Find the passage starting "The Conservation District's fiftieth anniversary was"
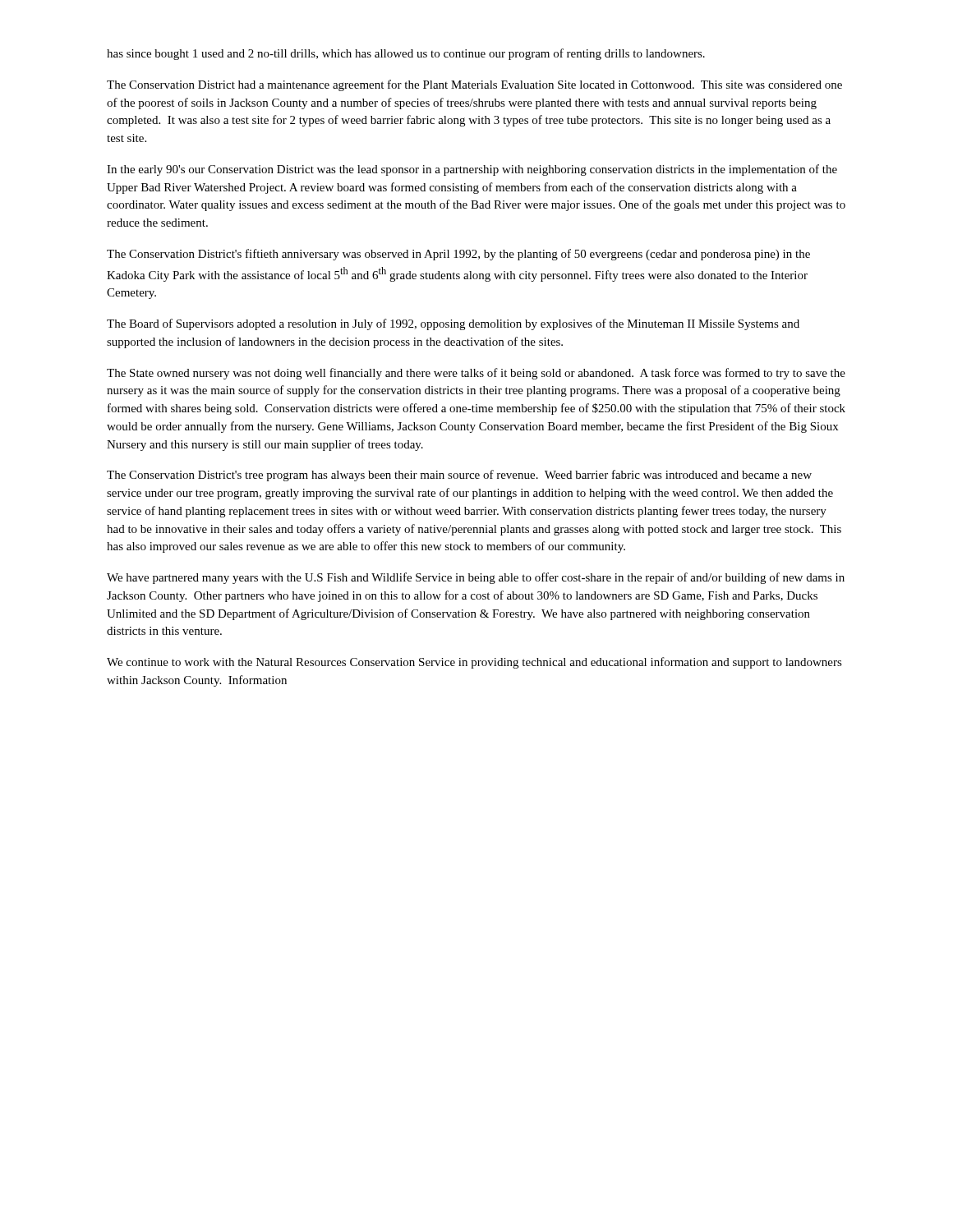The height and width of the screenshot is (1232, 953). (459, 273)
